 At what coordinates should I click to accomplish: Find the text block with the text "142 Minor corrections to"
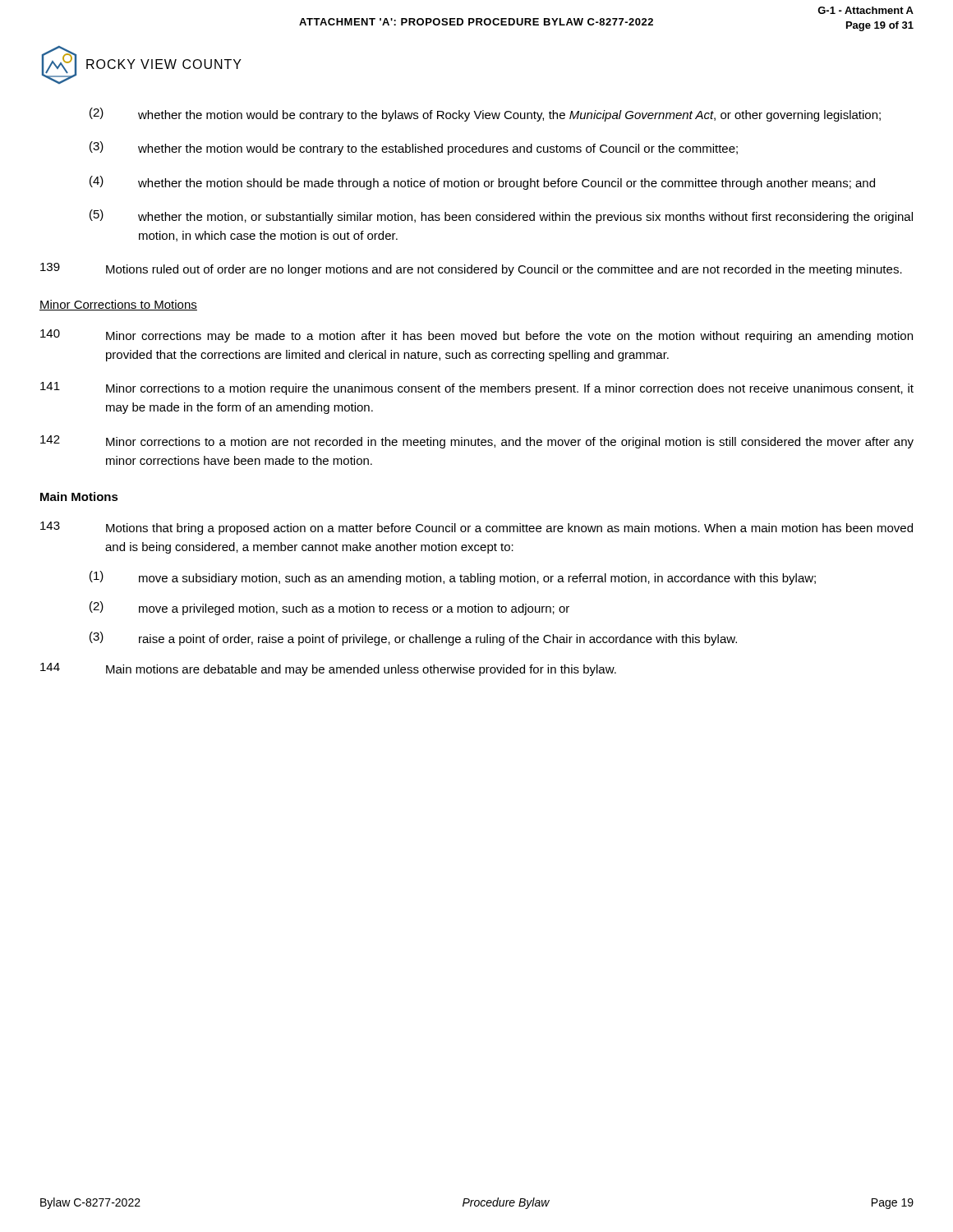tap(476, 451)
